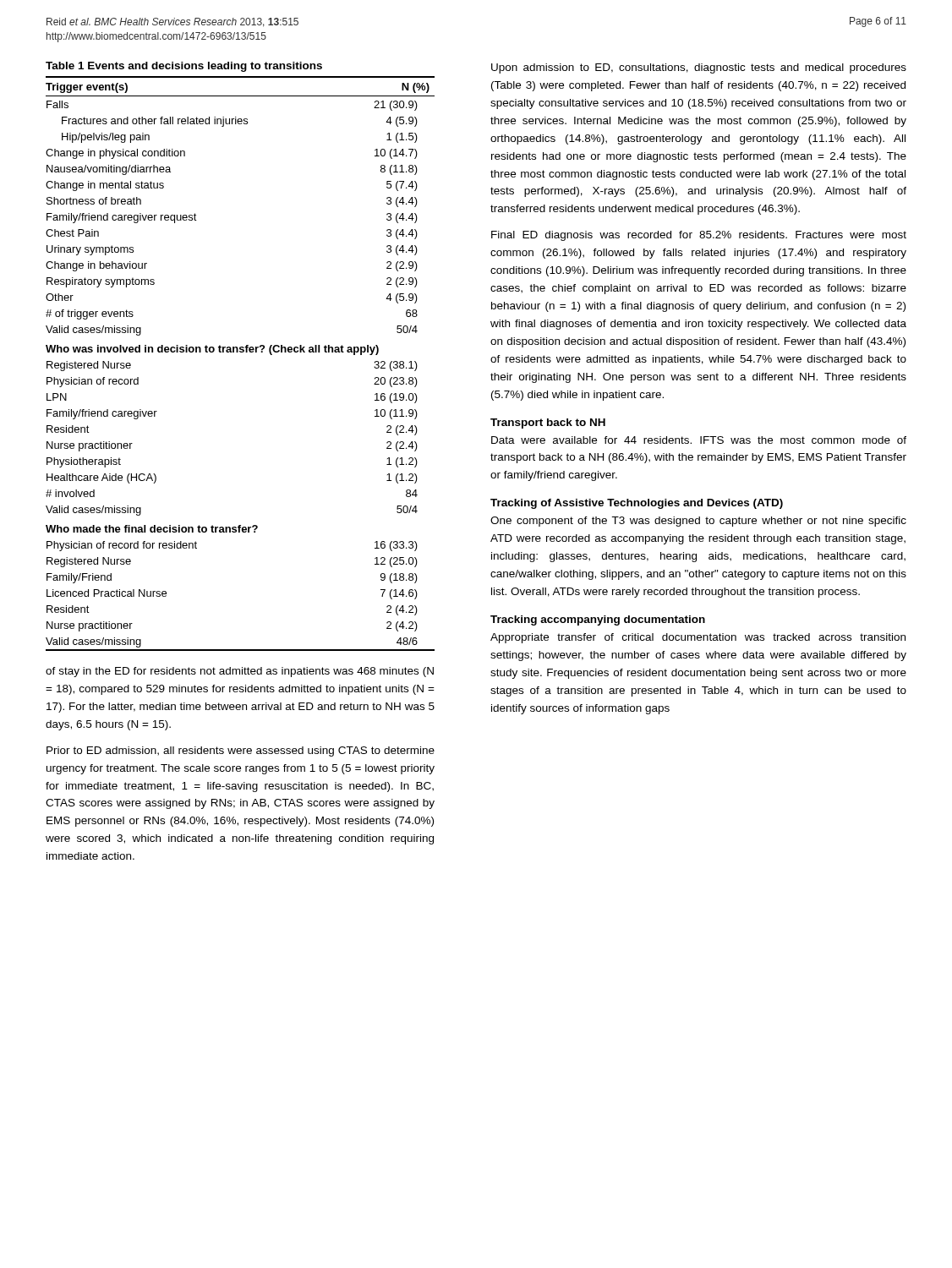Locate the table with the text "12 (25.0)"
Image resolution: width=952 pixels, height=1268 pixels.
(x=240, y=363)
